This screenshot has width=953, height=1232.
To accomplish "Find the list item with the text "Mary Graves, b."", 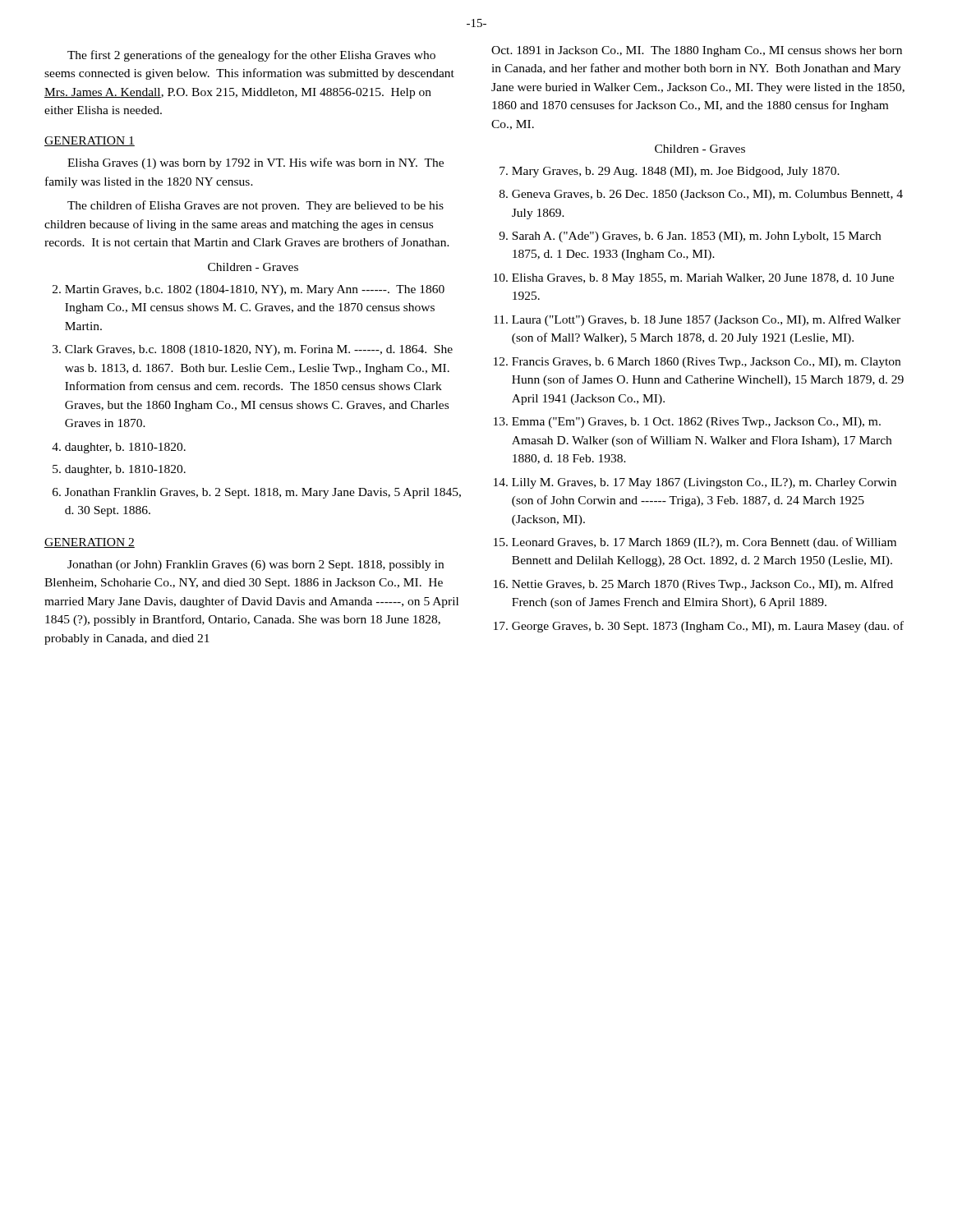I will pyautogui.click(x=676, y=170).
